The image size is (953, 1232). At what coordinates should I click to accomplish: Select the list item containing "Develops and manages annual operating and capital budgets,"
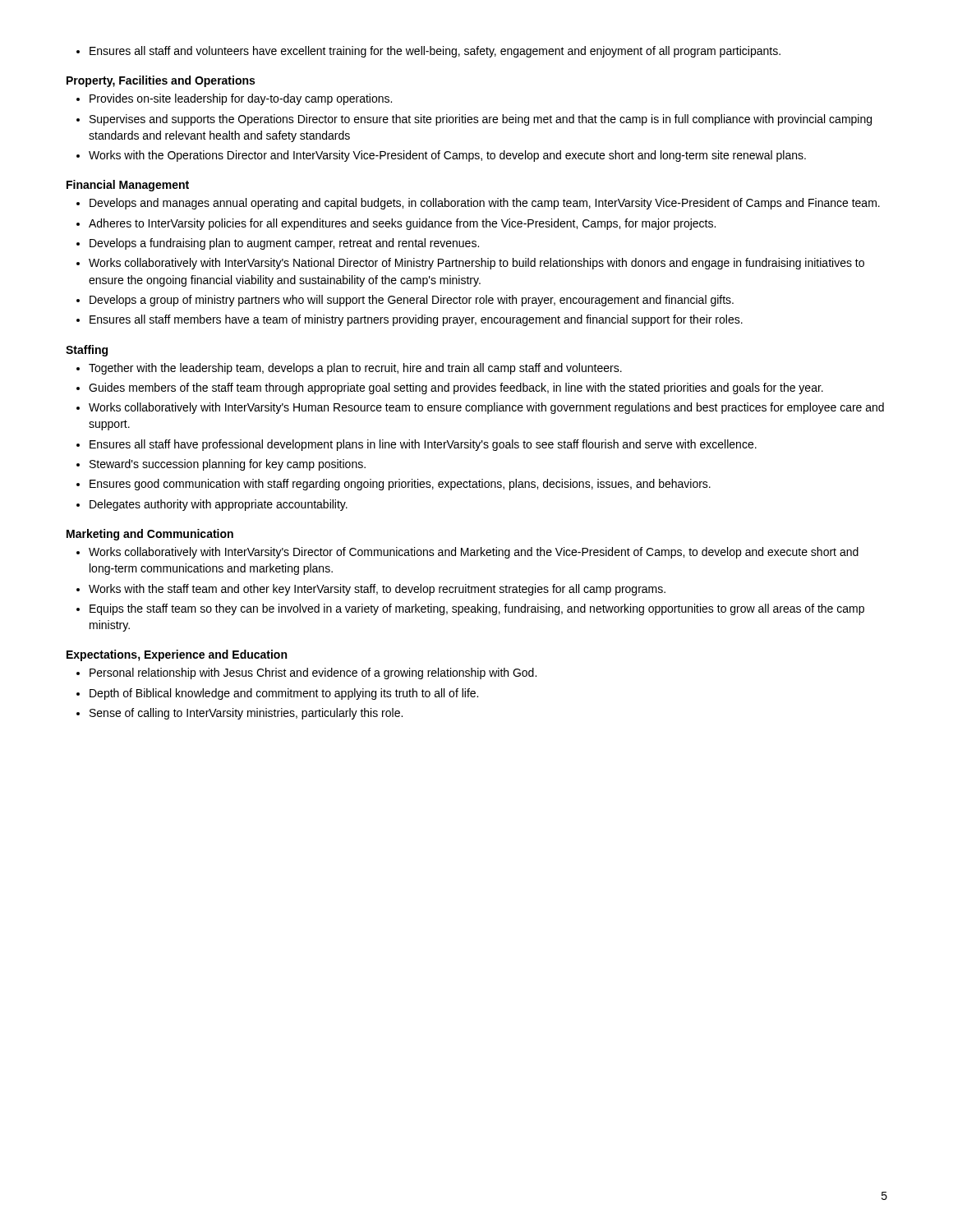click(485, 203)
